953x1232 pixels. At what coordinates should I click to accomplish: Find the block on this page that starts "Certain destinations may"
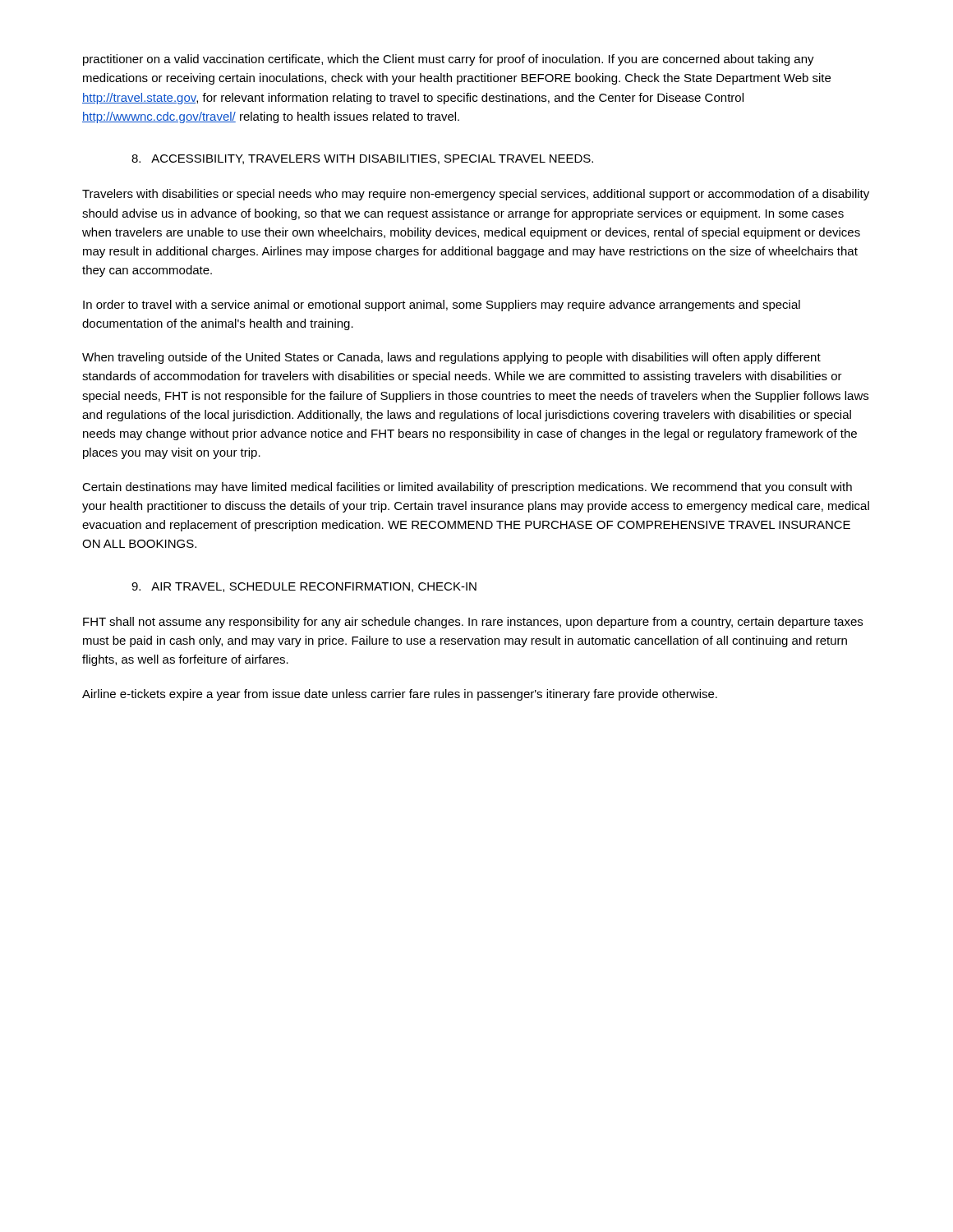pos(476,515)
